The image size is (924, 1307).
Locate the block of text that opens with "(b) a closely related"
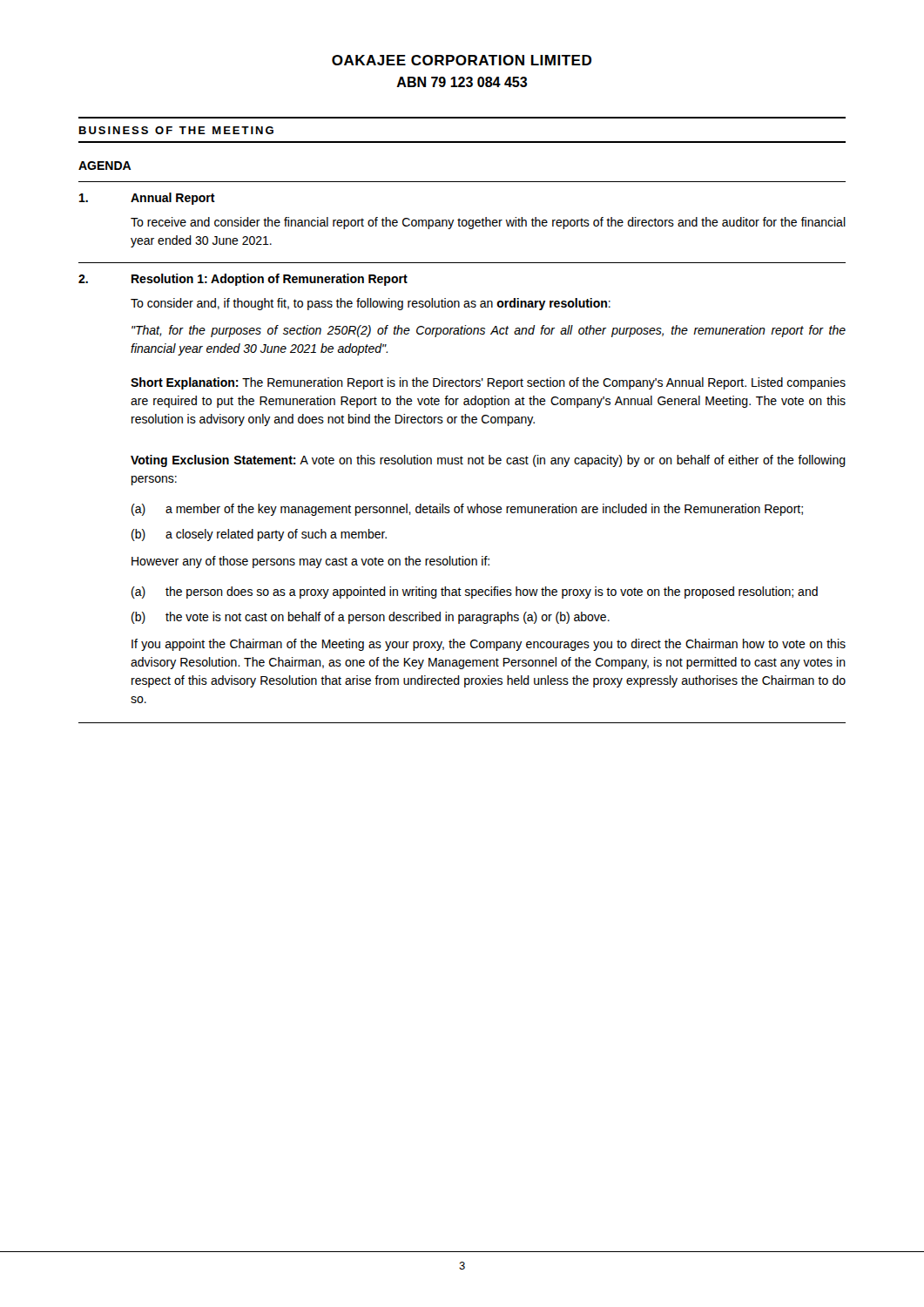pos(259,535)
